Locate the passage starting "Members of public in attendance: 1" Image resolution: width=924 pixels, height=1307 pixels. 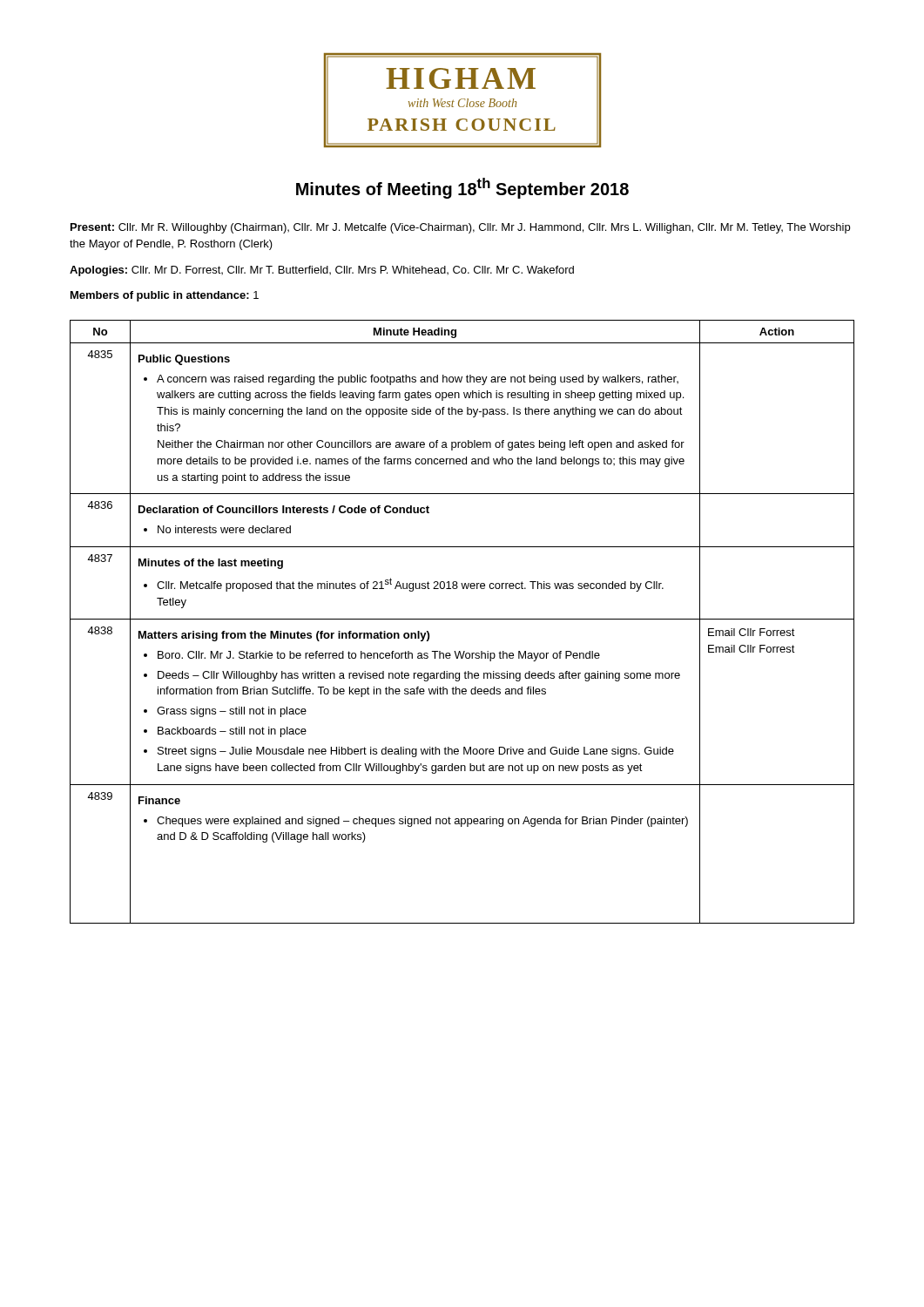point(164,295)
